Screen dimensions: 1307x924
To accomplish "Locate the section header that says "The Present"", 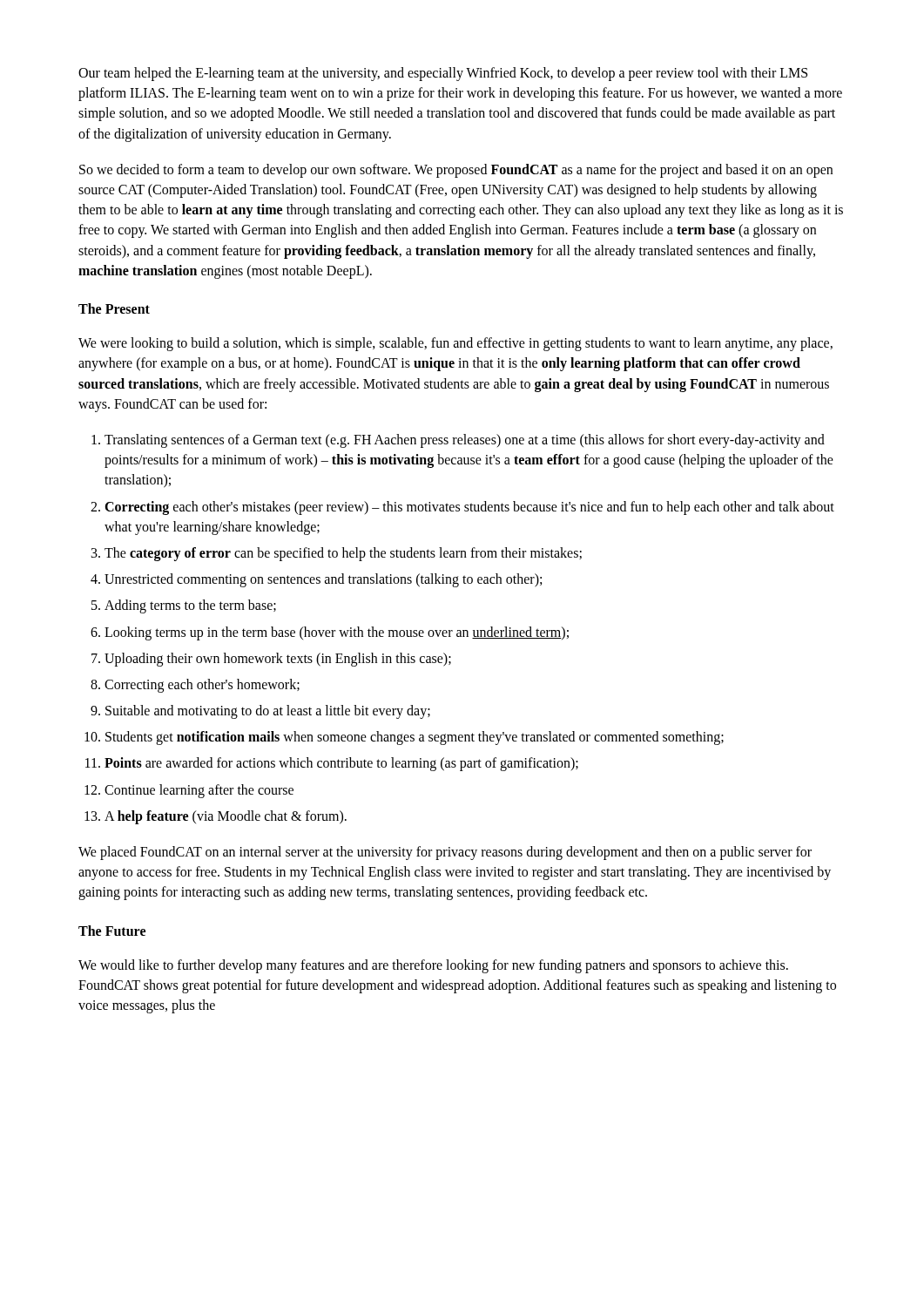I will [x=114, y=309].
